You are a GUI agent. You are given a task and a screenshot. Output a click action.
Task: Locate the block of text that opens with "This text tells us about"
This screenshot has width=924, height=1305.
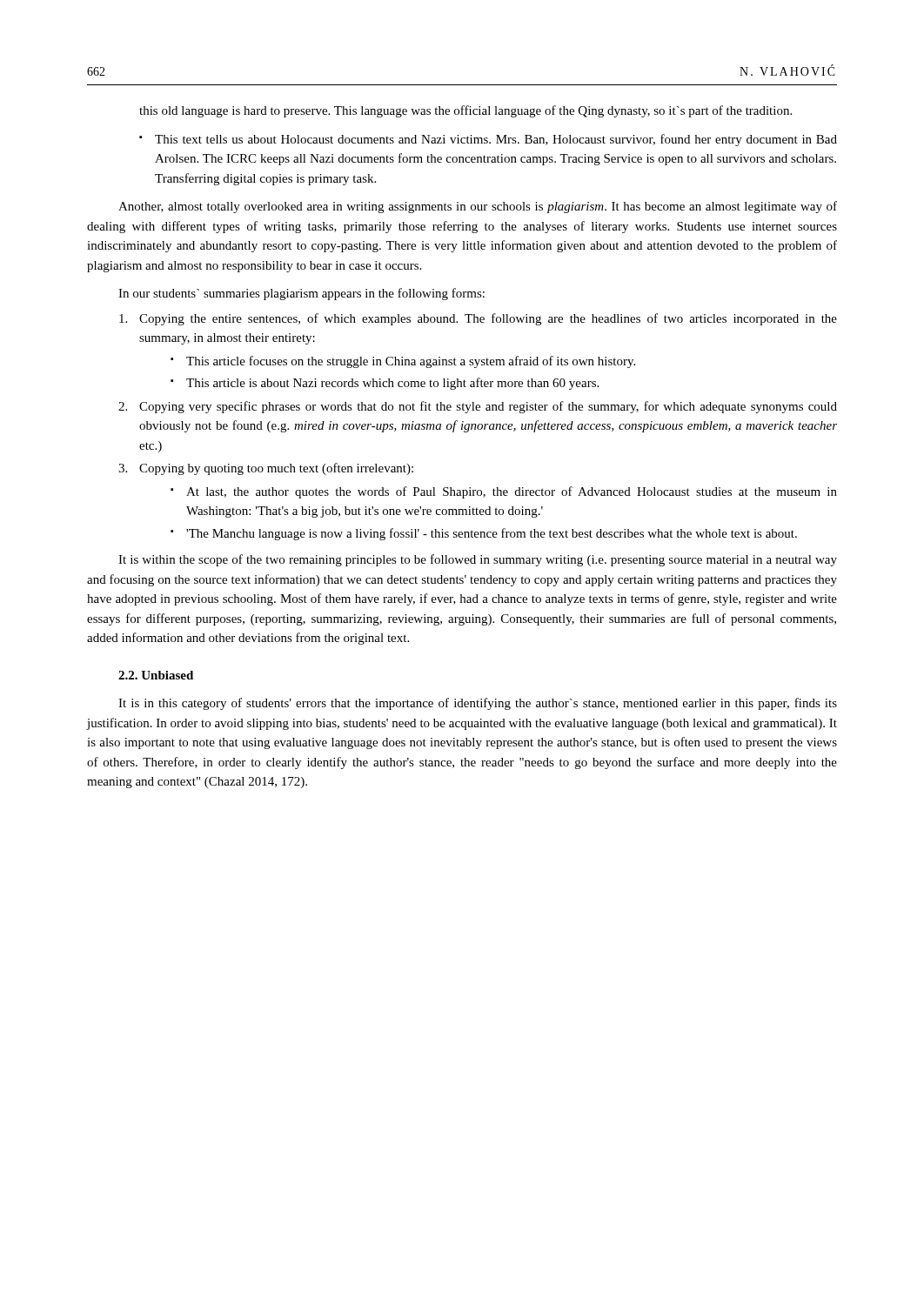[x=496, y=158]
